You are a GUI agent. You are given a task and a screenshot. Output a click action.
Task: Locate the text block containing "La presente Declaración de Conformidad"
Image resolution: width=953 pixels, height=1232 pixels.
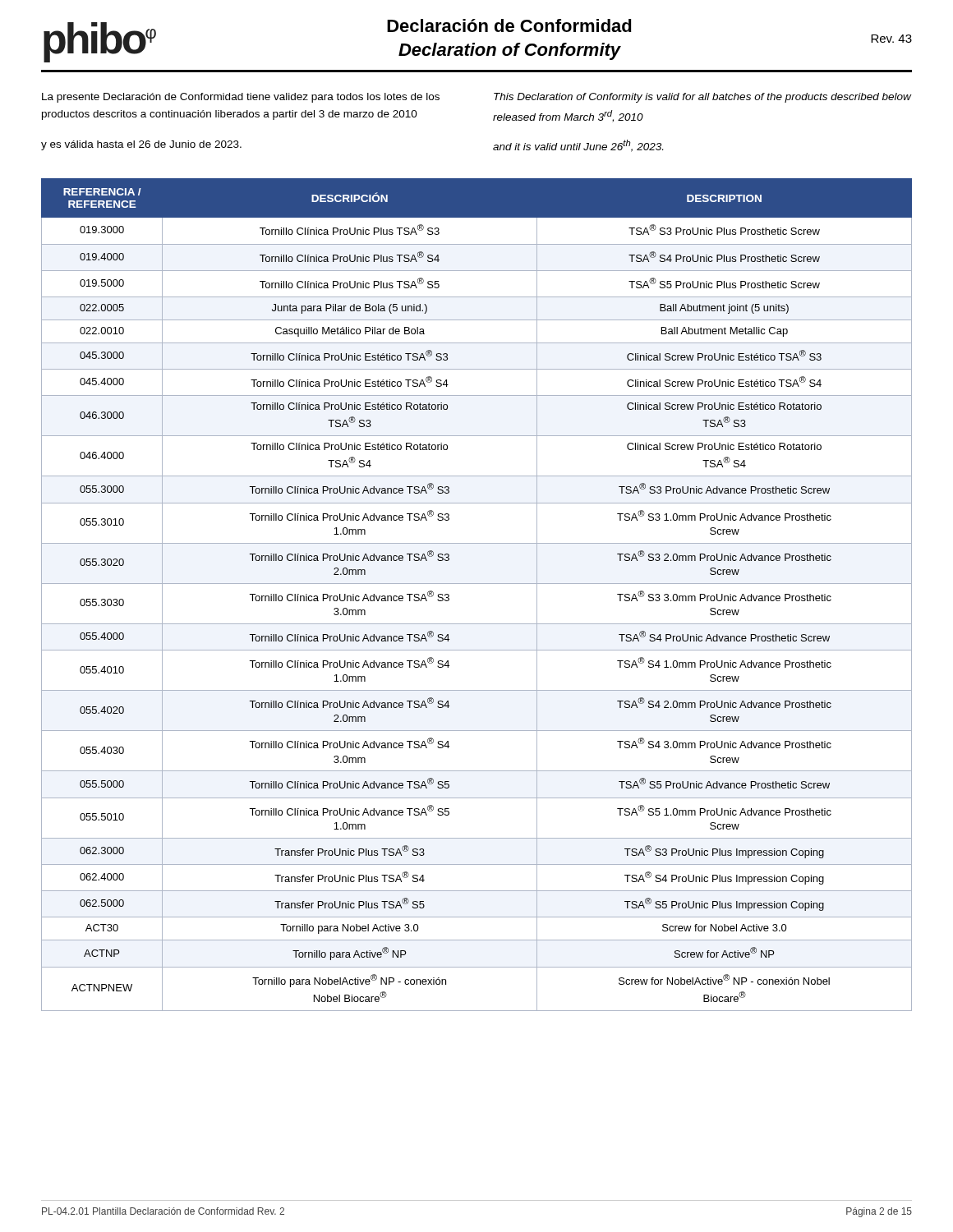coord(238,97)
